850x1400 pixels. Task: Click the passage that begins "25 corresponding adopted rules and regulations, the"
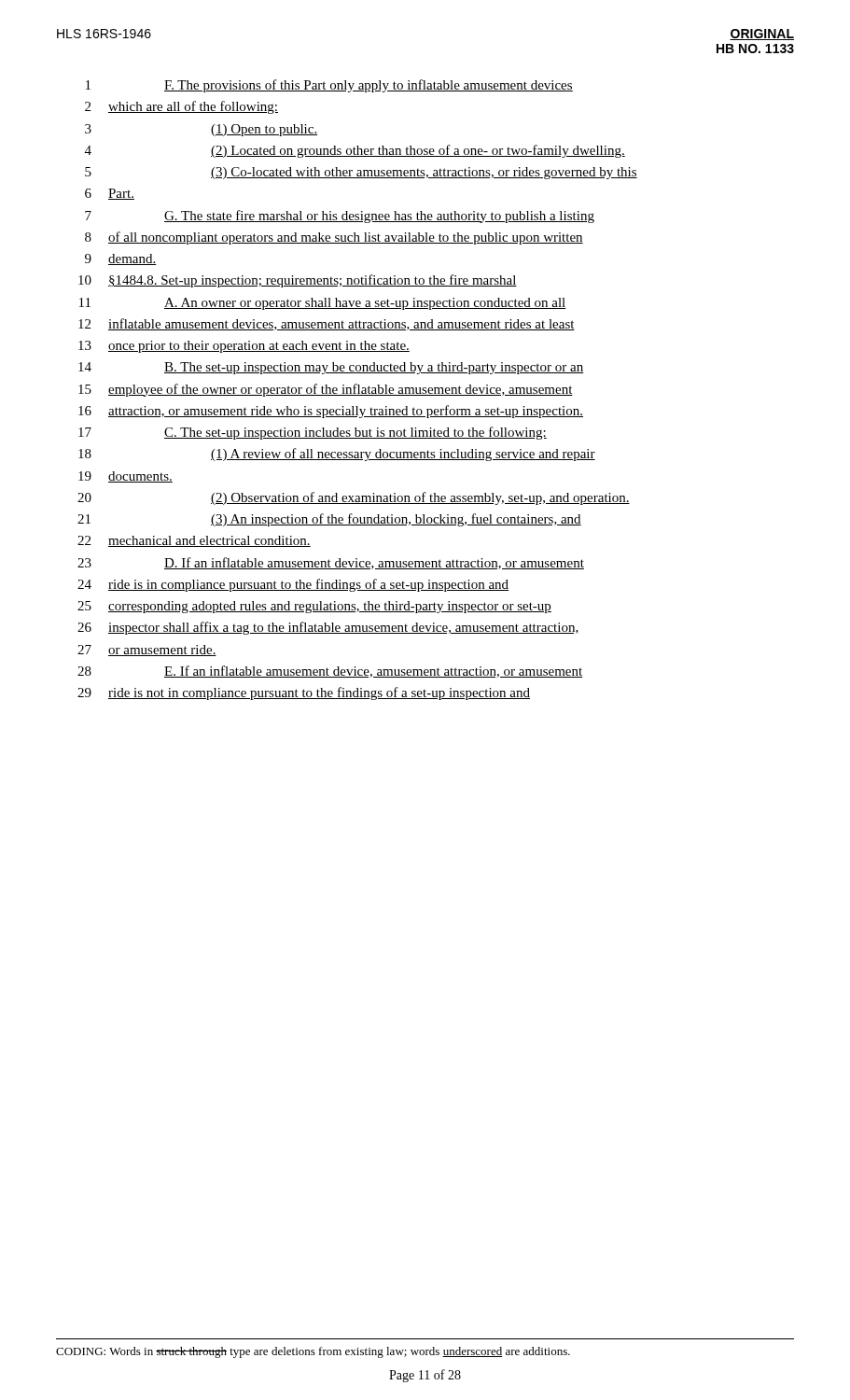point(425,606)
